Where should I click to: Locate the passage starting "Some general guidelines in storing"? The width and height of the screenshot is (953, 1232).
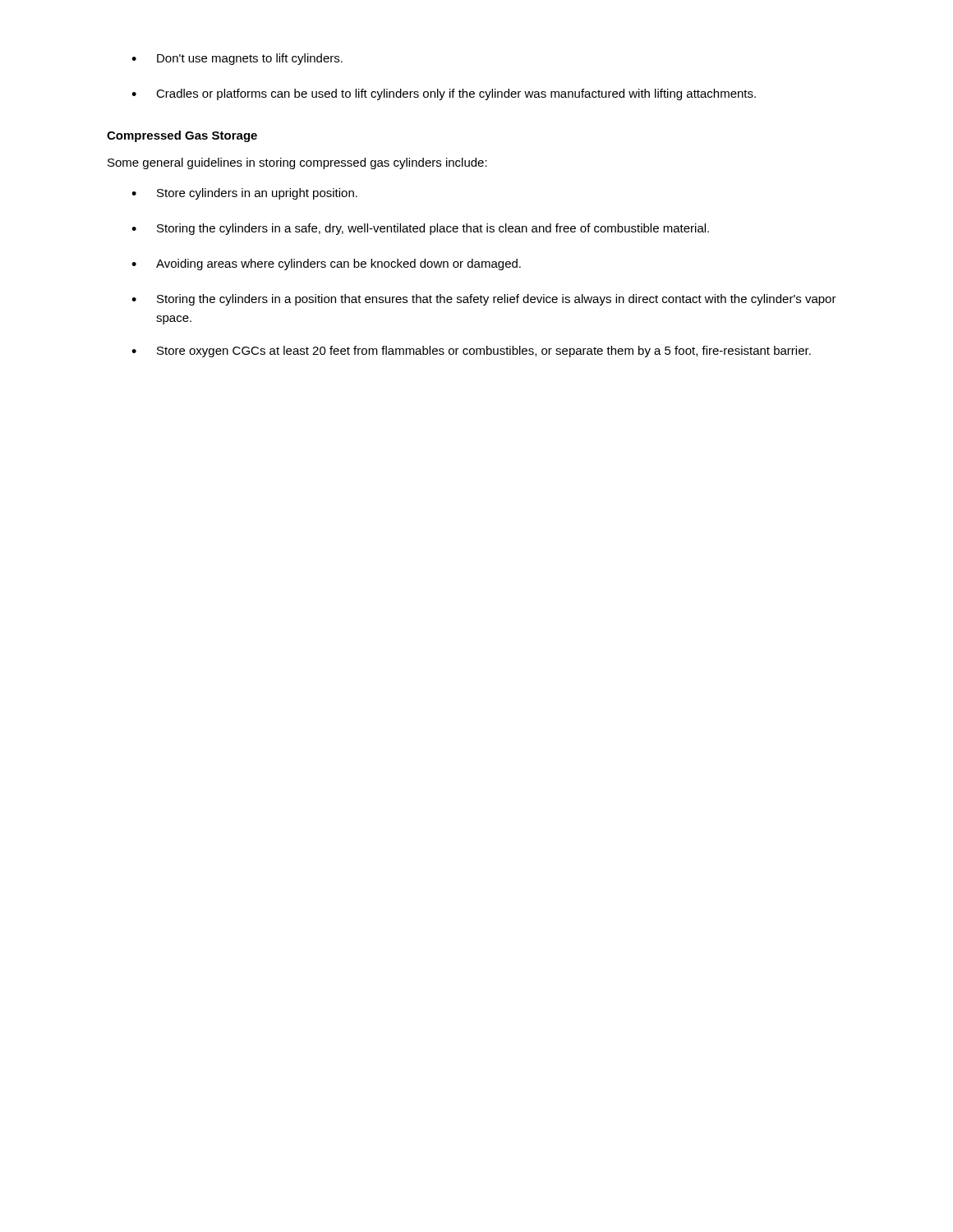[297, 163]
